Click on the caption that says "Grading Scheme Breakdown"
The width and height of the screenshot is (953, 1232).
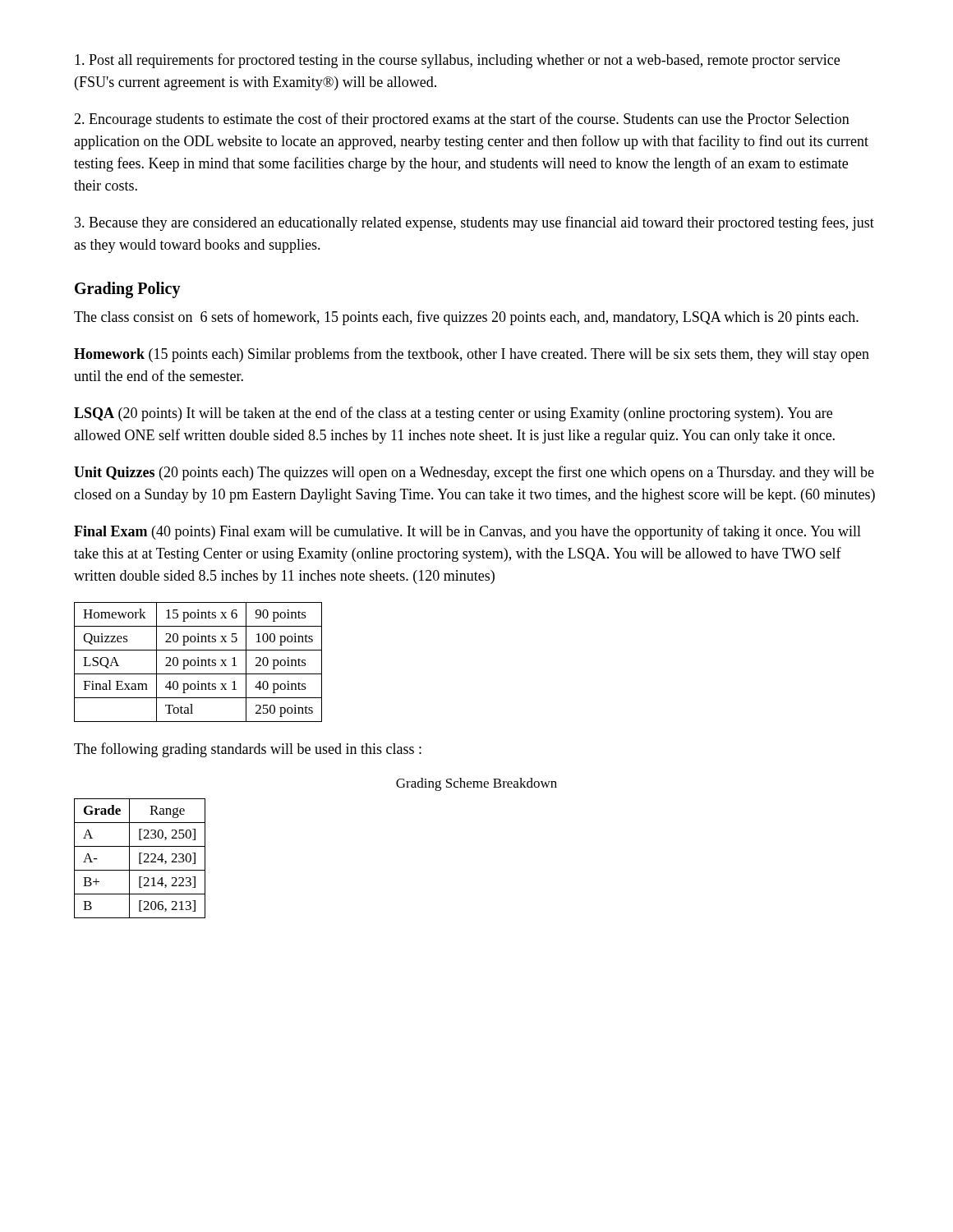click(476, 783)
